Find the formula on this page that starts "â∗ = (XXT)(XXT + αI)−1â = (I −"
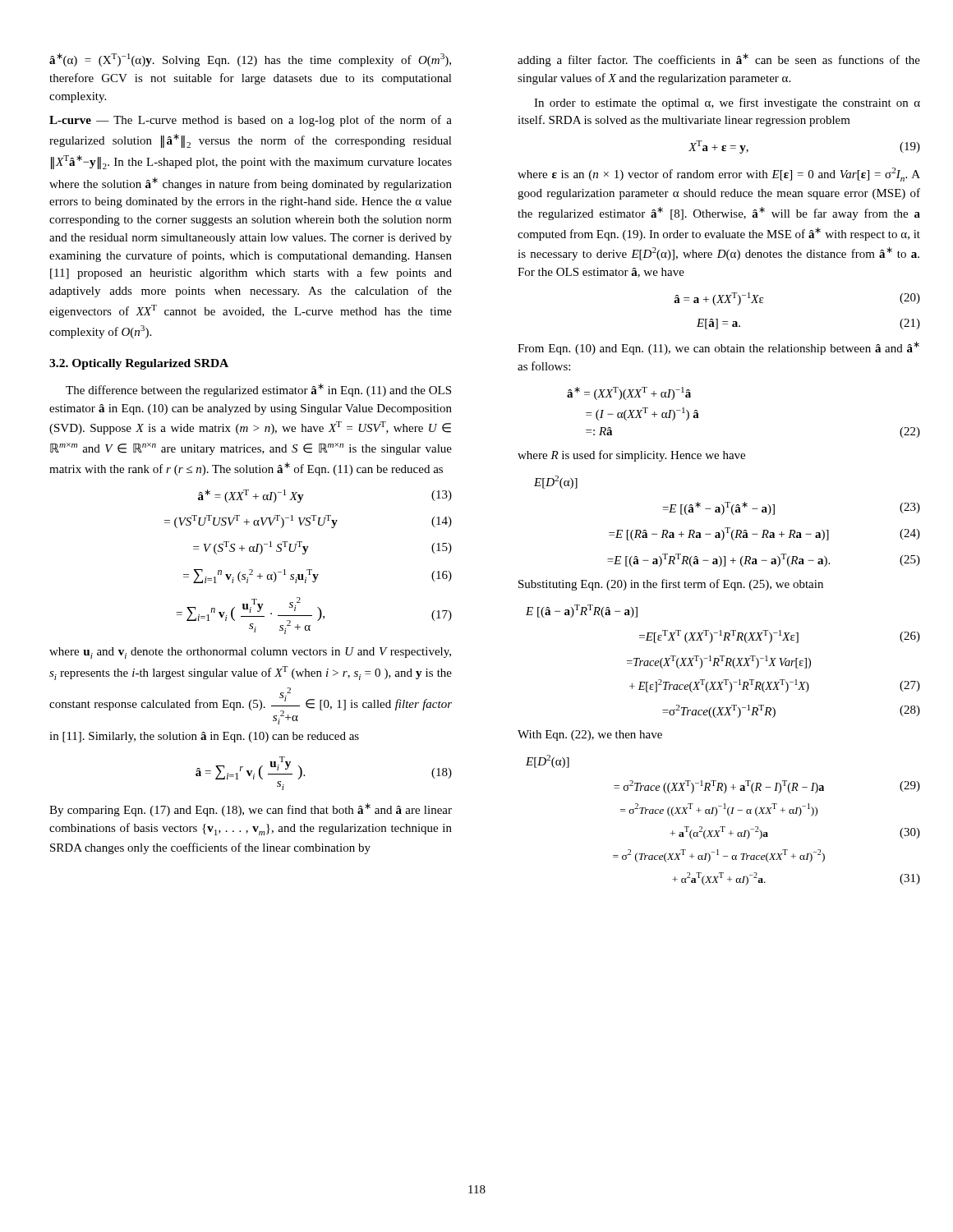Screen dimensions: 1232x953 coord(629,393)
